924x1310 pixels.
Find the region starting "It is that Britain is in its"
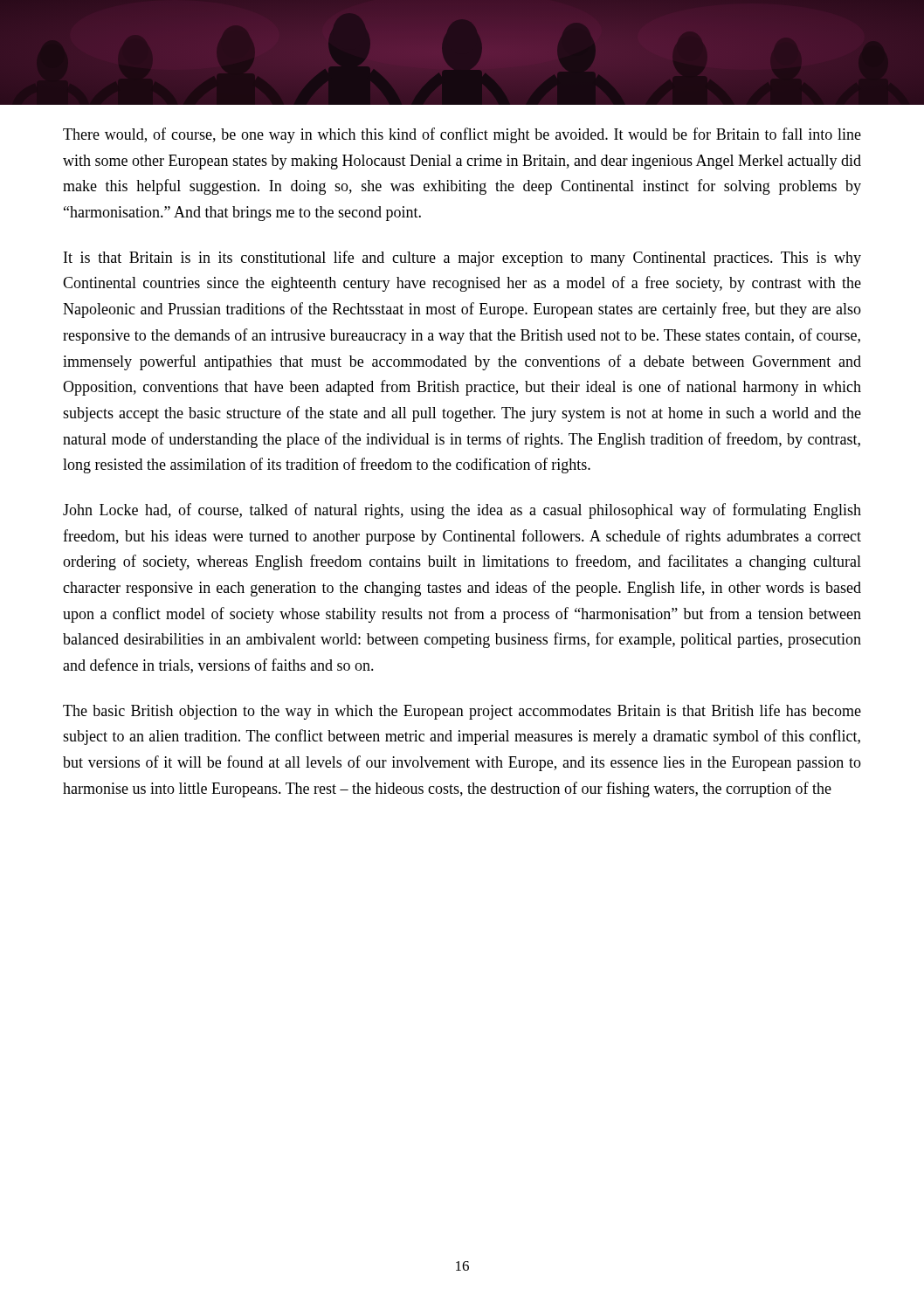click(x=462, y=362)
